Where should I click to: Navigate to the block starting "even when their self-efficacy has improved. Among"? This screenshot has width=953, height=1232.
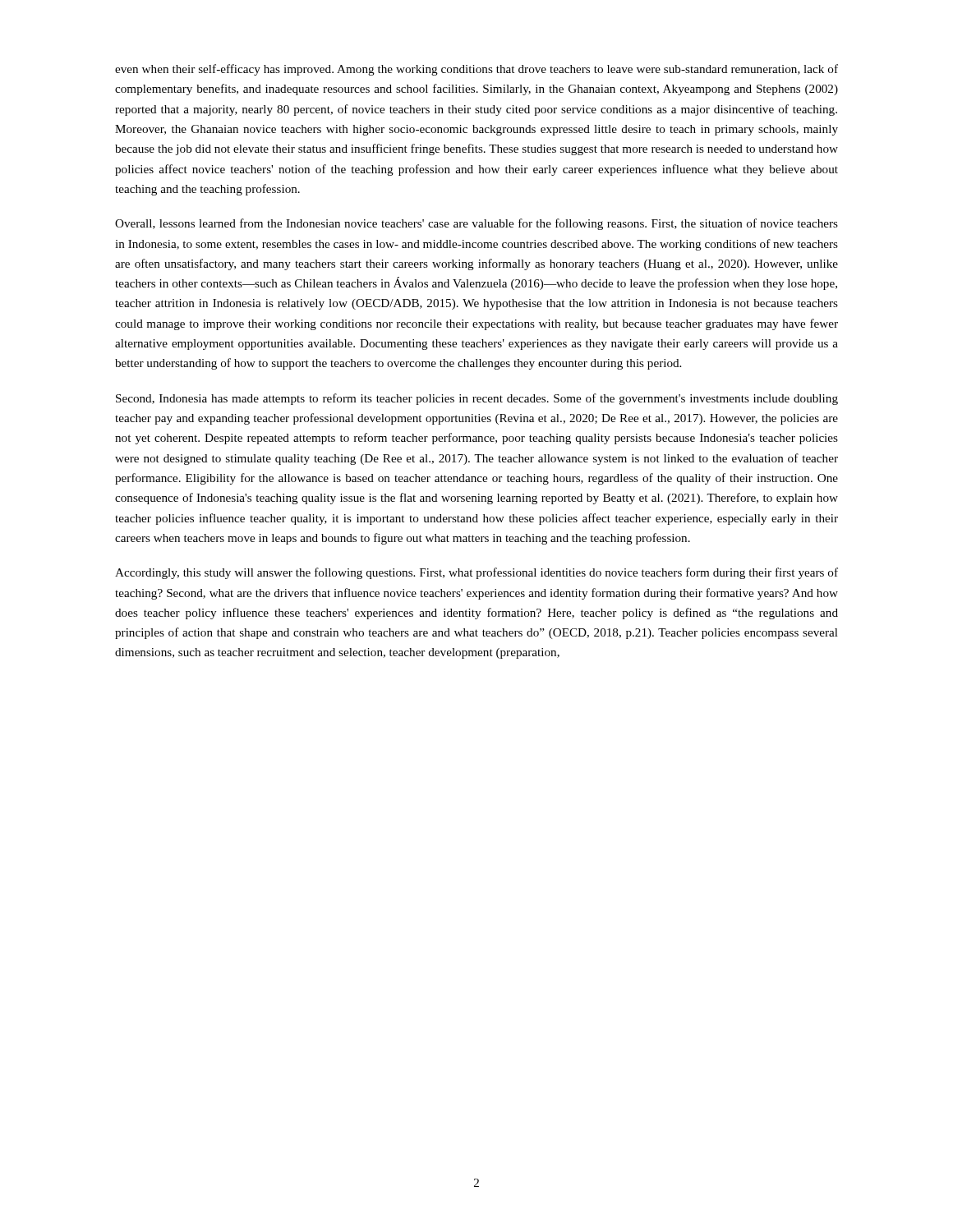476,128
